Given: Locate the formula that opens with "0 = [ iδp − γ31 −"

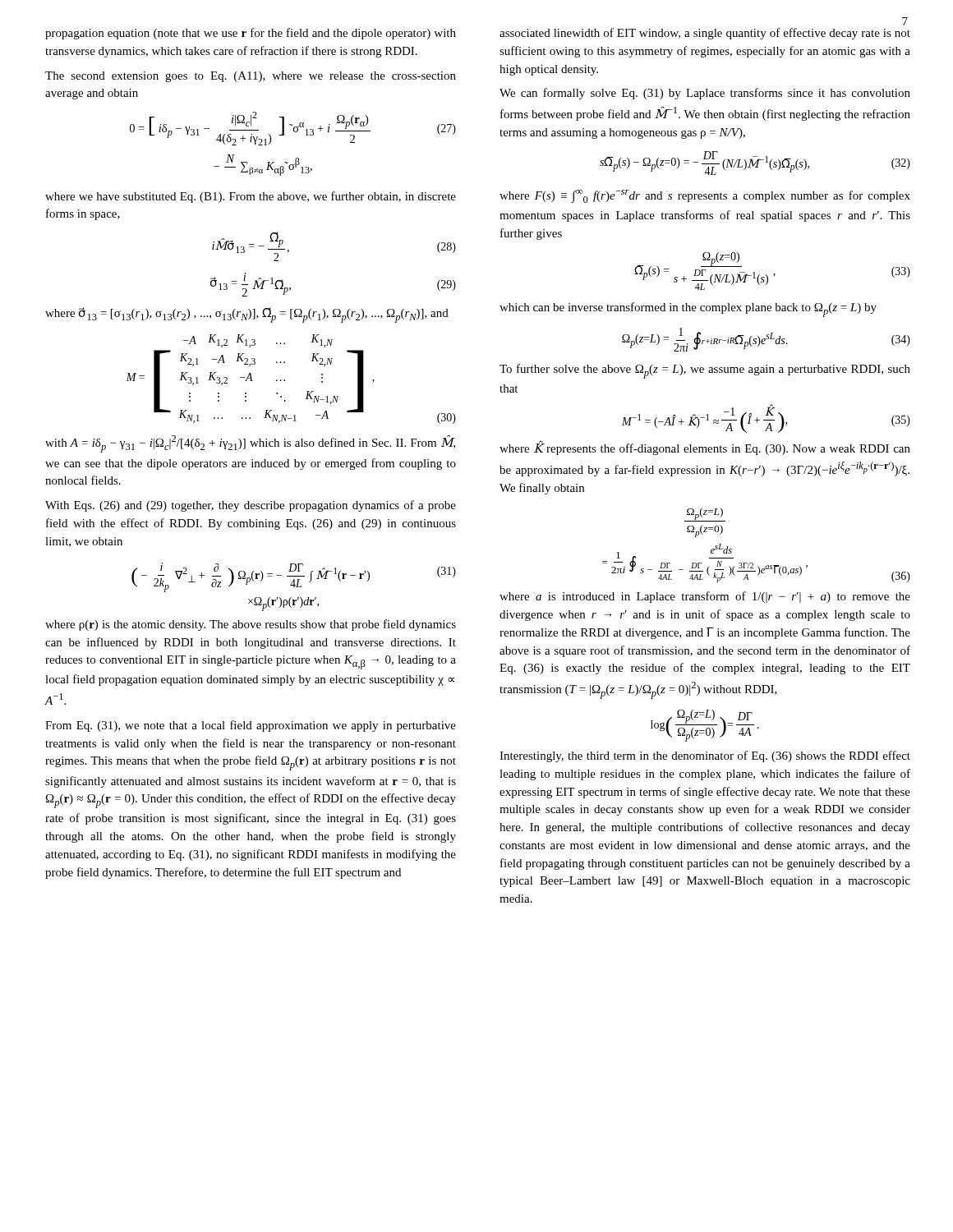Looking at the screenshot, I should click(251, 146).
